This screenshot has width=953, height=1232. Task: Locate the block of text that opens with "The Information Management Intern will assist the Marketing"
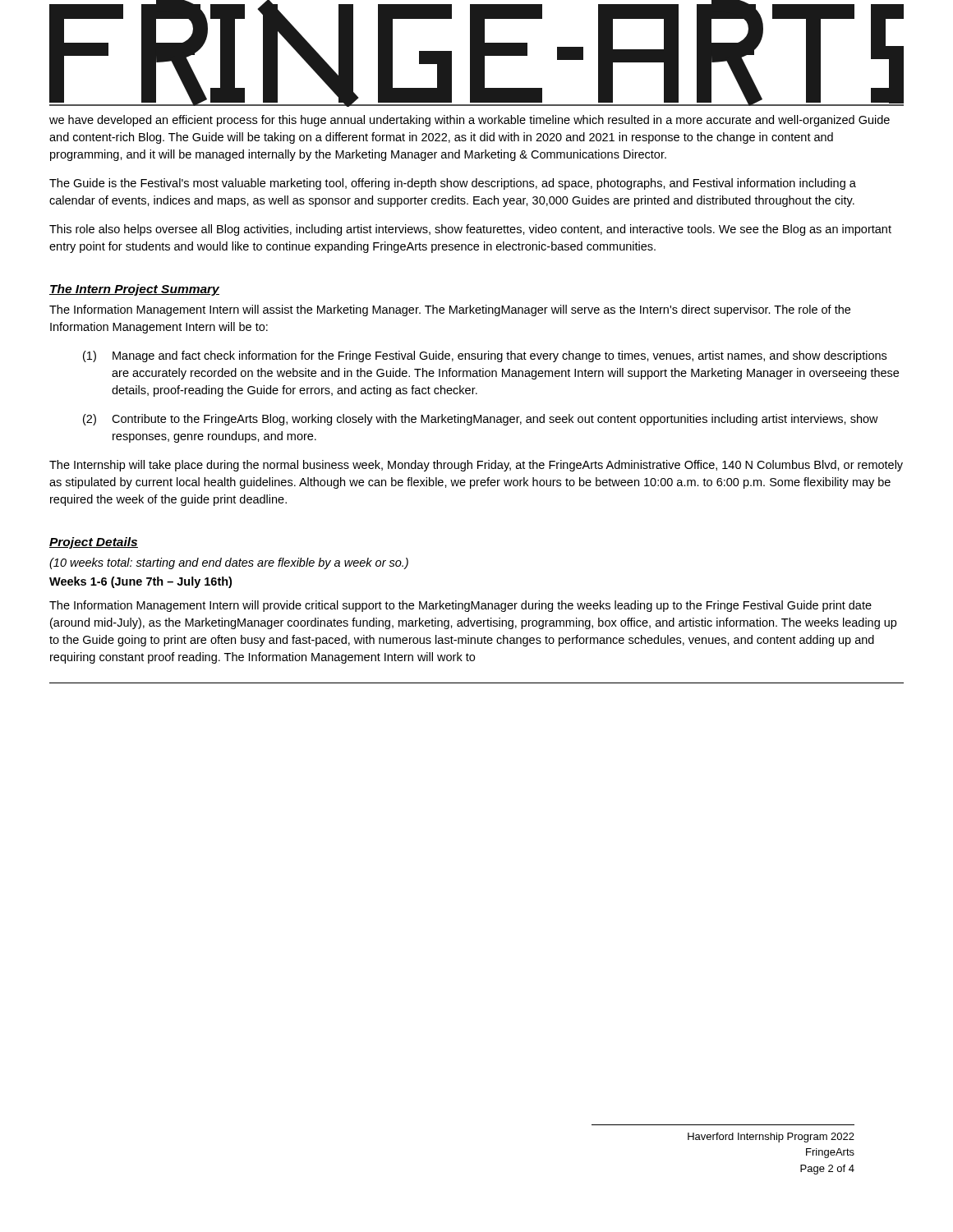tap(450, 318)
